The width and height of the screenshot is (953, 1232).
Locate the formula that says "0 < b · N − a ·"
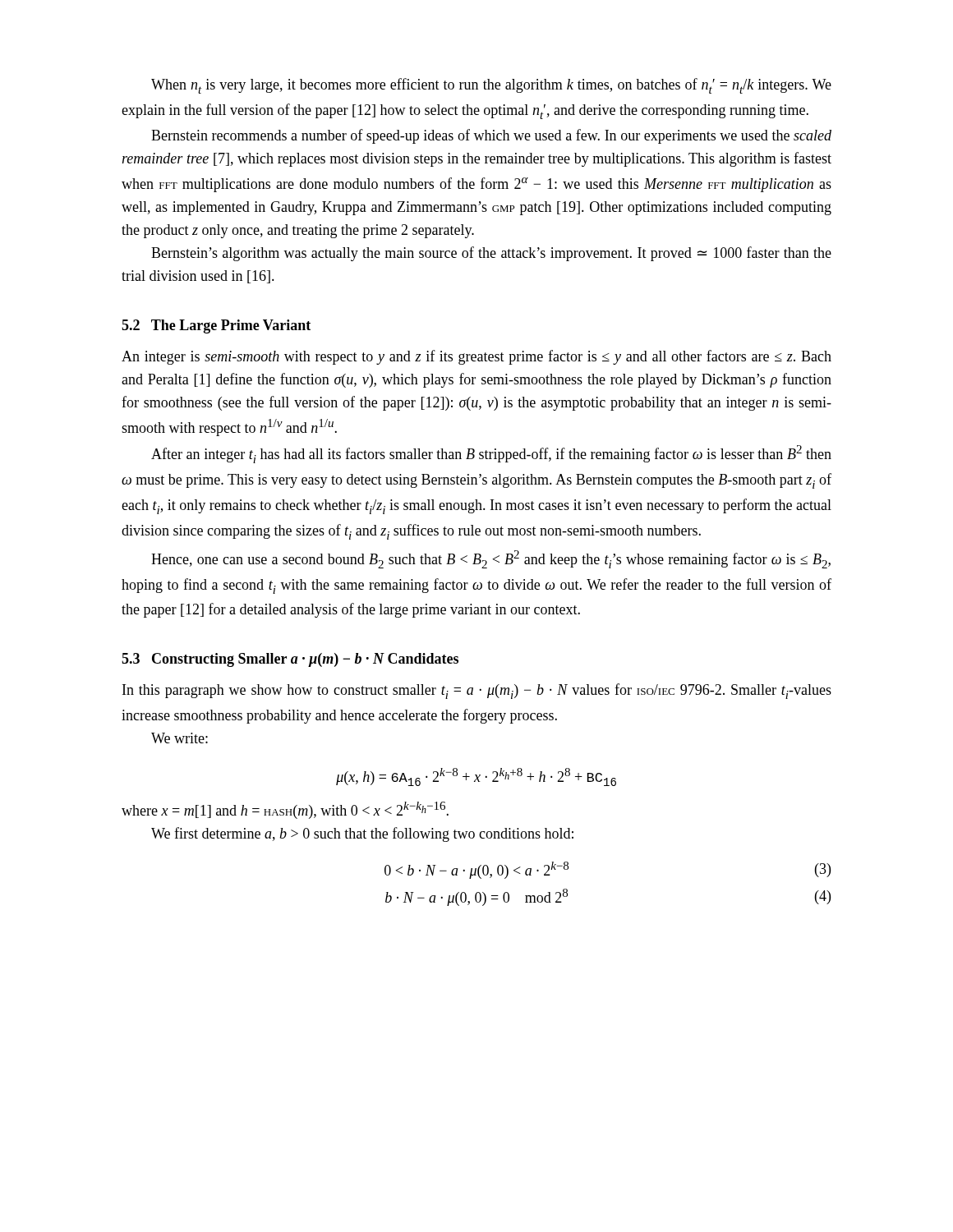coord(476,870)
